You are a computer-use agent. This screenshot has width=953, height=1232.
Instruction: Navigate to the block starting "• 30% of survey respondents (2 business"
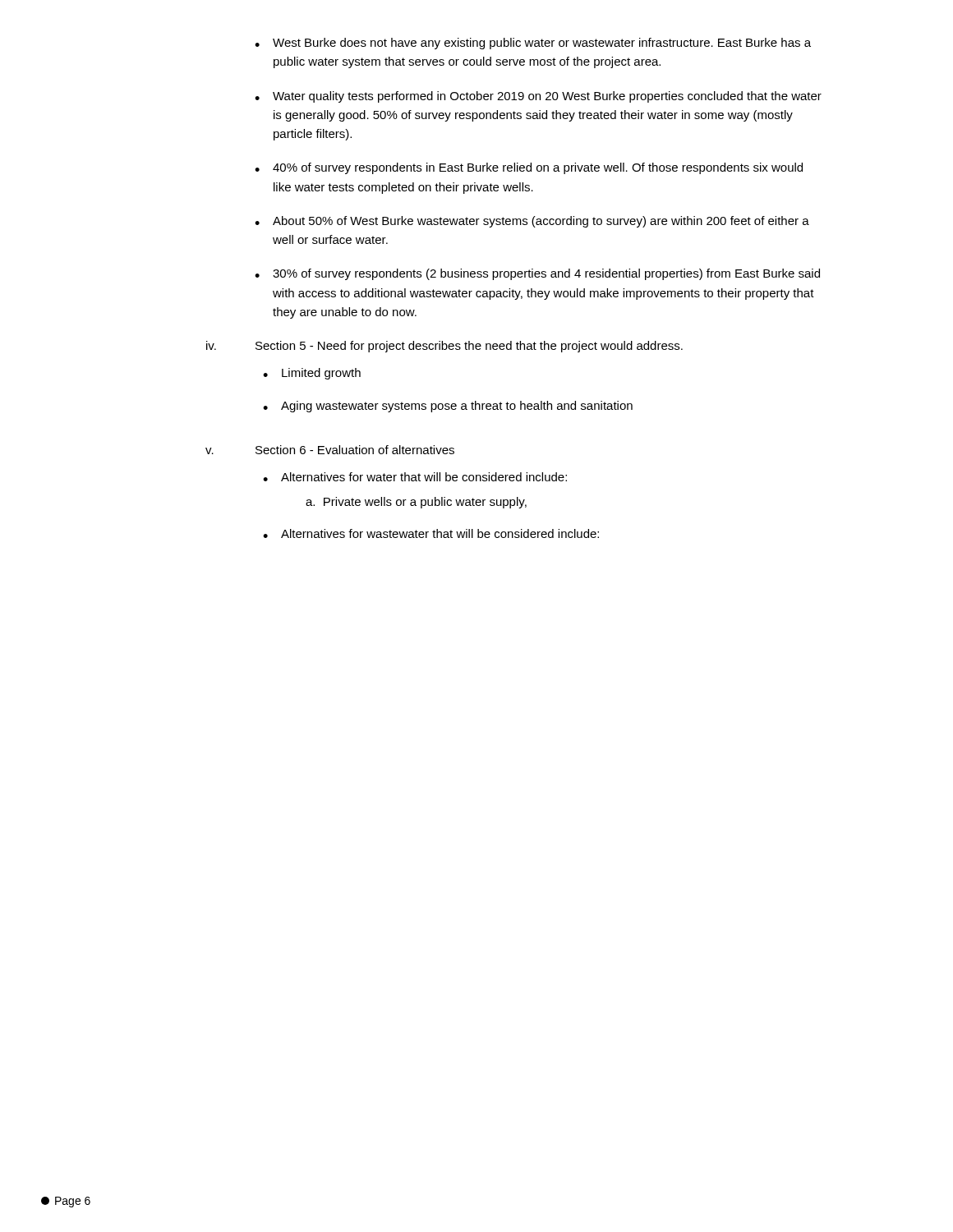coord(538,293)
